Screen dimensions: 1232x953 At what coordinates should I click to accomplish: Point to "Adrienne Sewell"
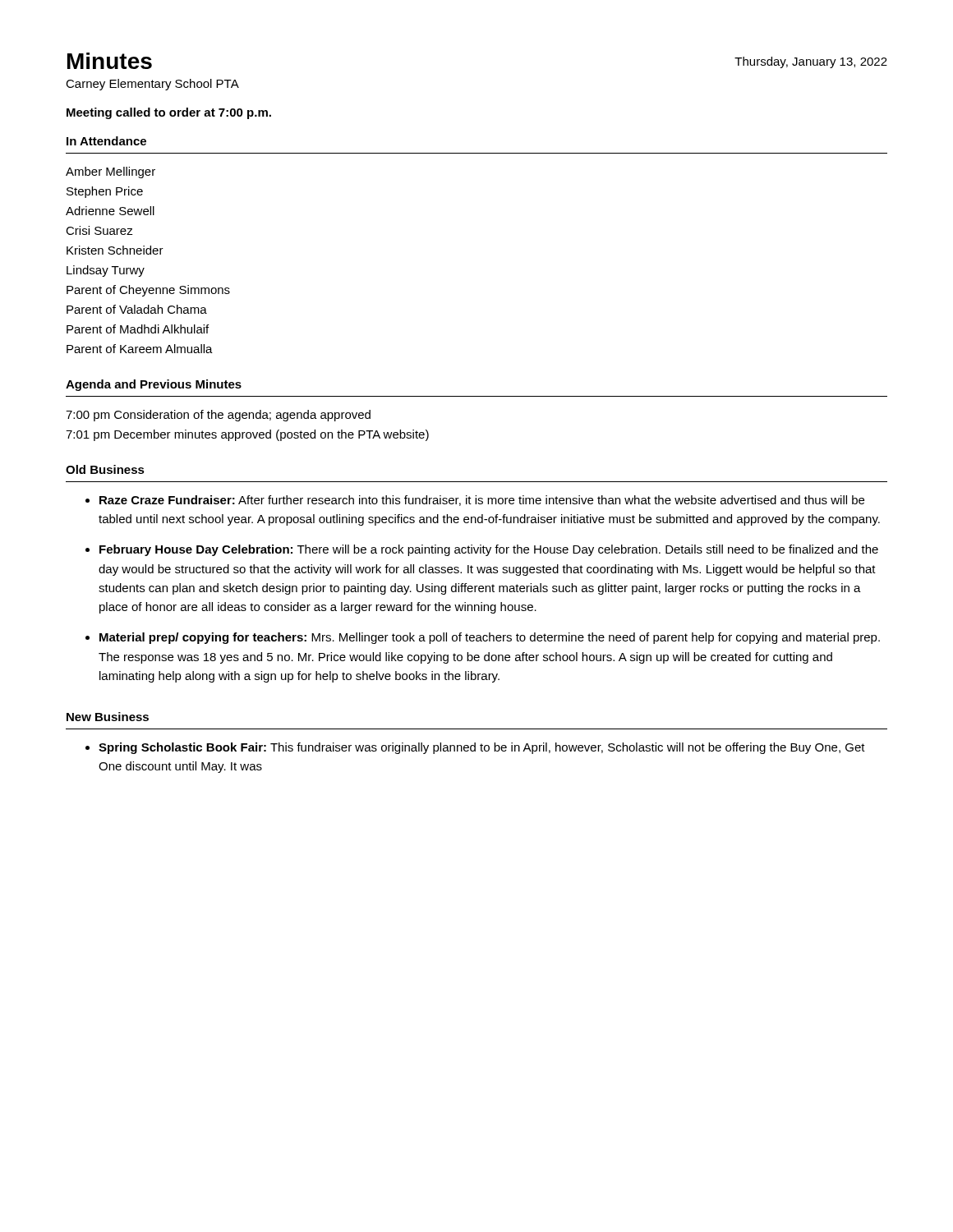110,210
